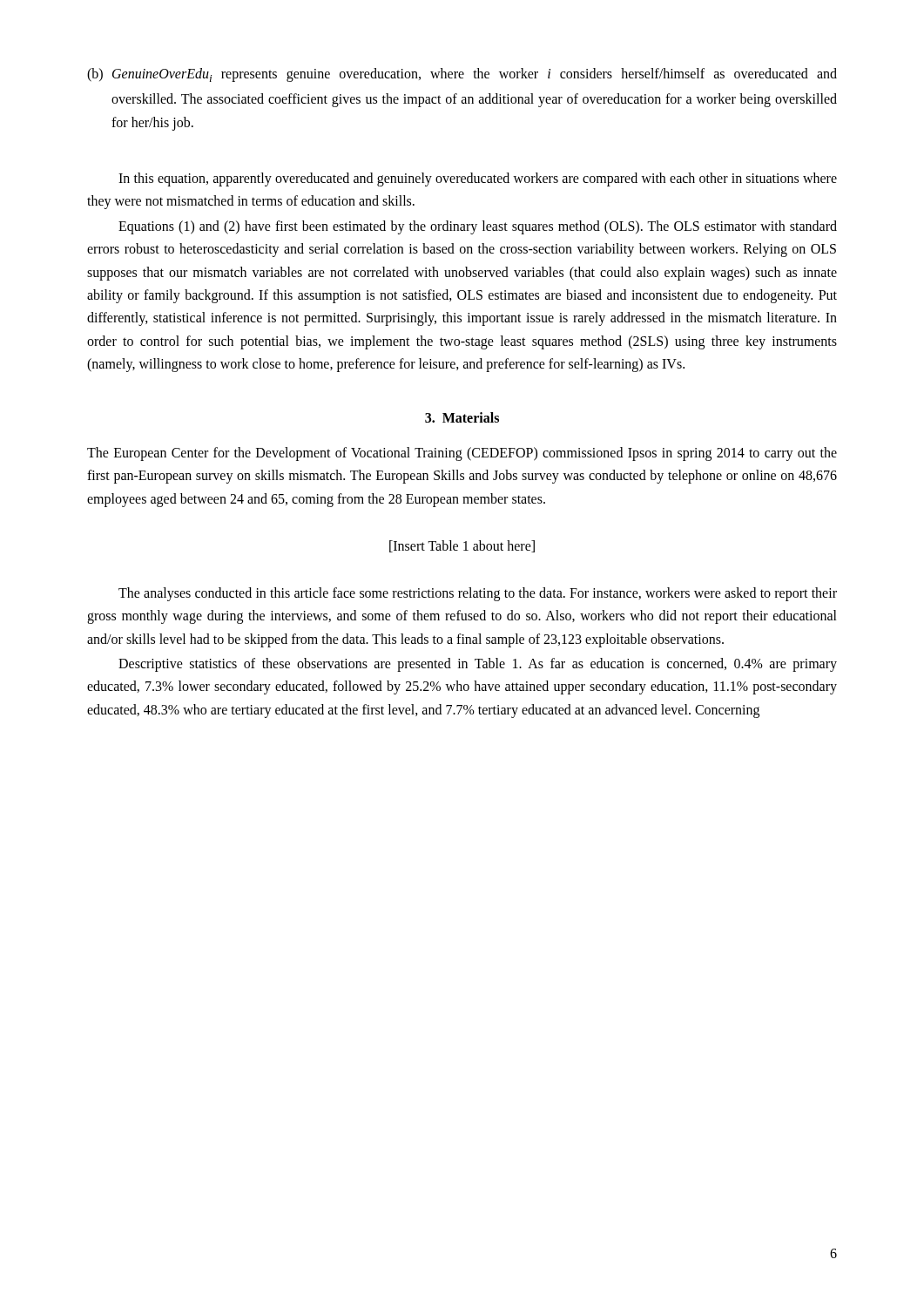924x1307 pixels.
Task: Locate the passage starting "The European Center for the"
Action: [462, 476]
